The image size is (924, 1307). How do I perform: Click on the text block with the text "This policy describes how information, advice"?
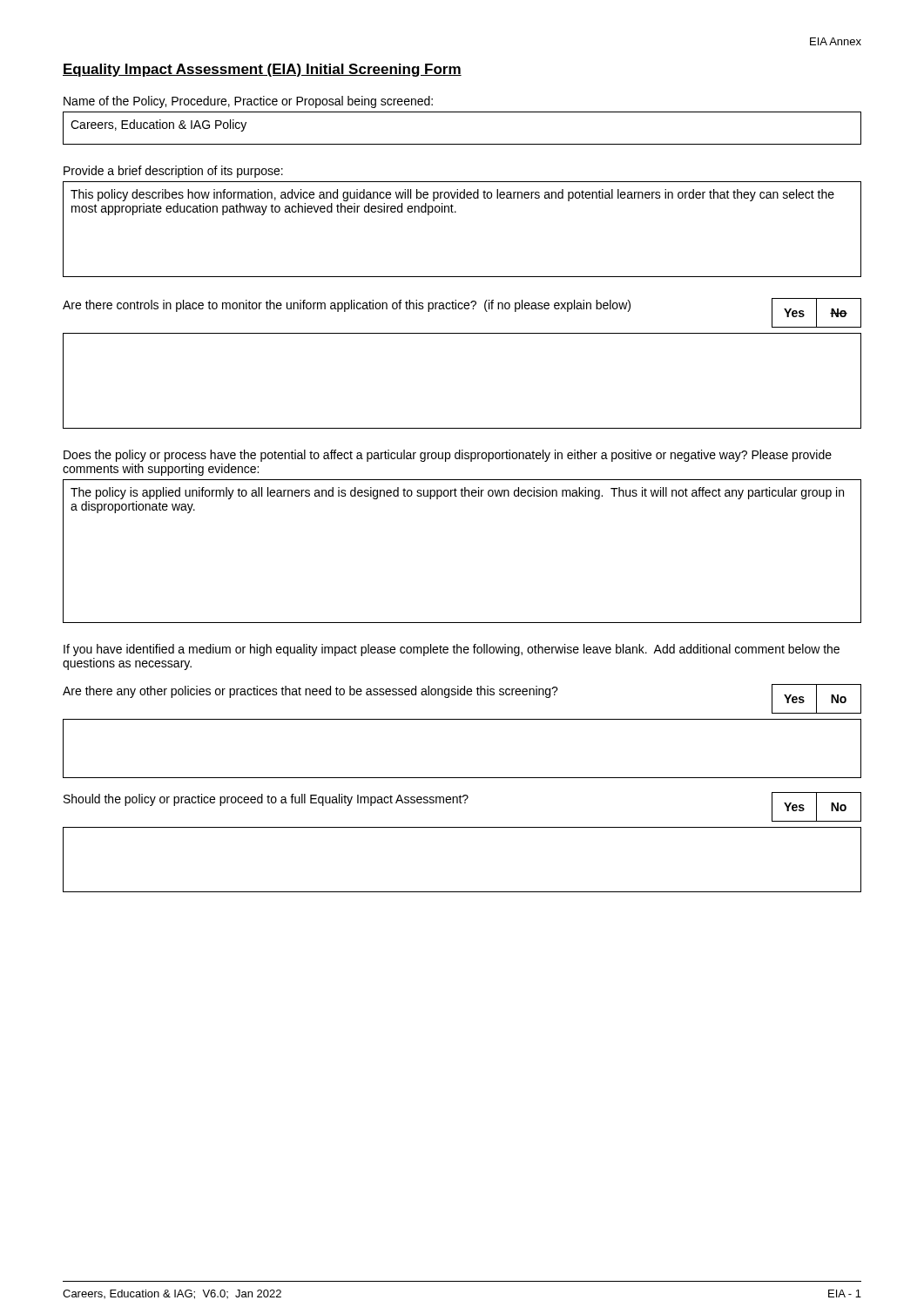pos(452,201)
